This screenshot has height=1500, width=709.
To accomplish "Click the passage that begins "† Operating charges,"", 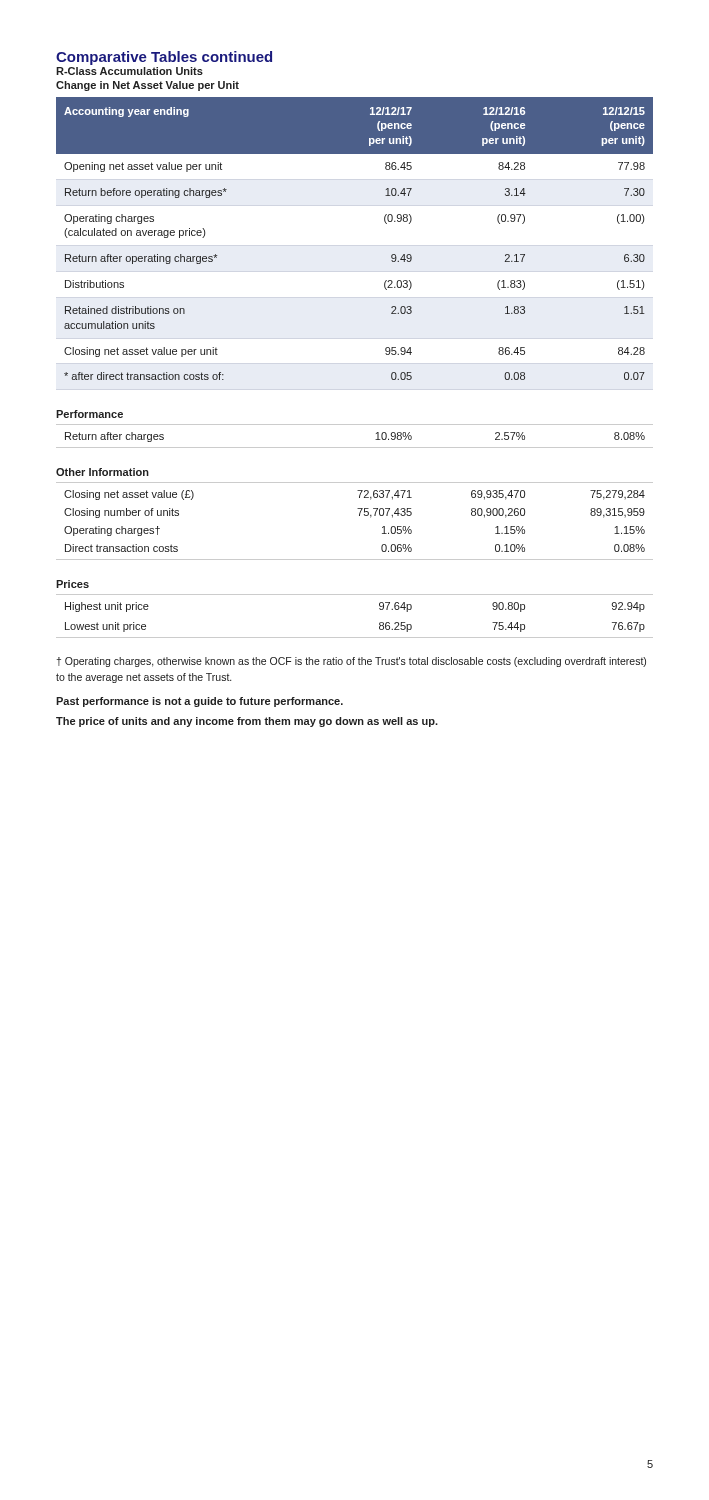I will (x=354, y=670).
